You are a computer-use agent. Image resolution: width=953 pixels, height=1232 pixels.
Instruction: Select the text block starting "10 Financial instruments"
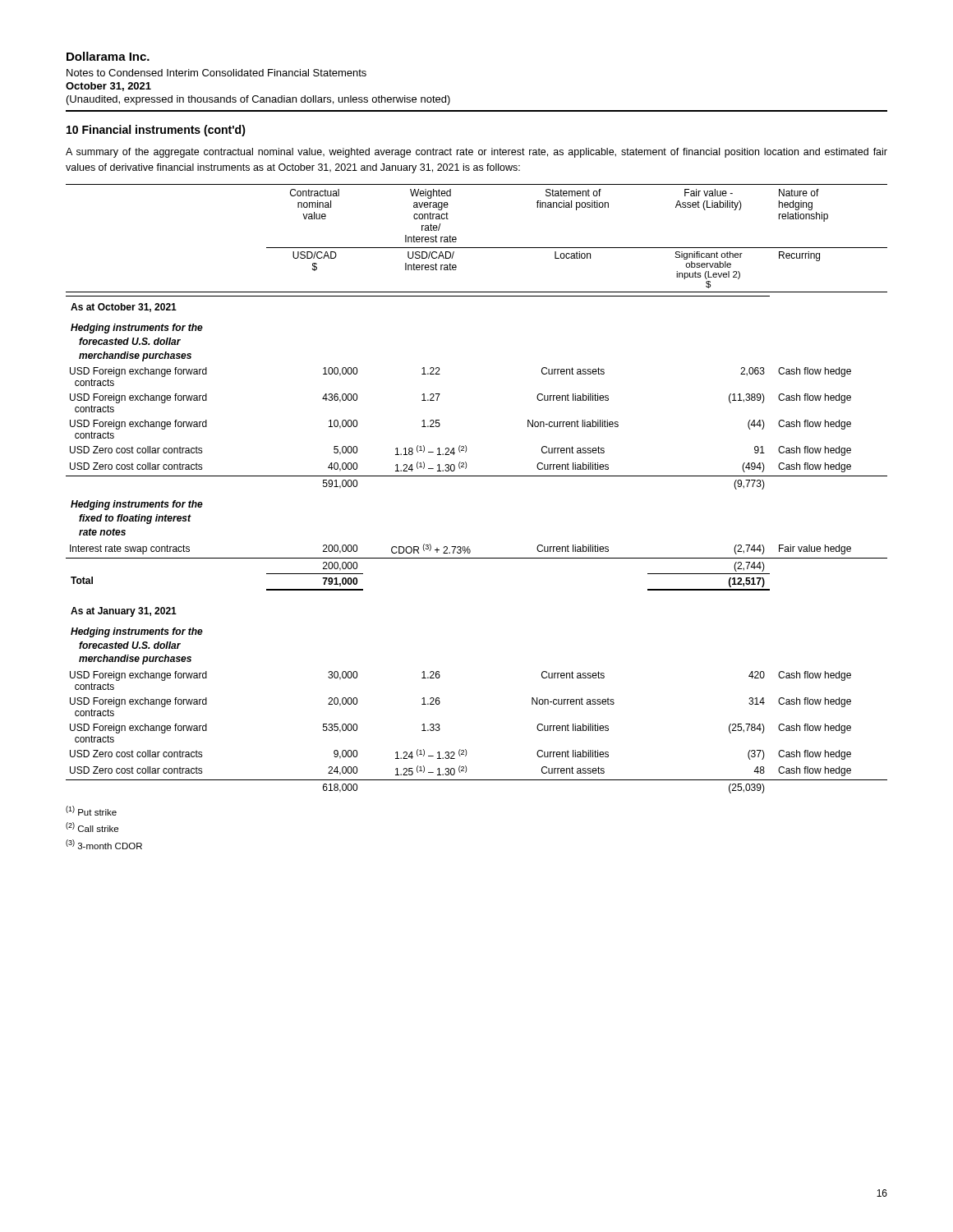click(x=156, y=130)
